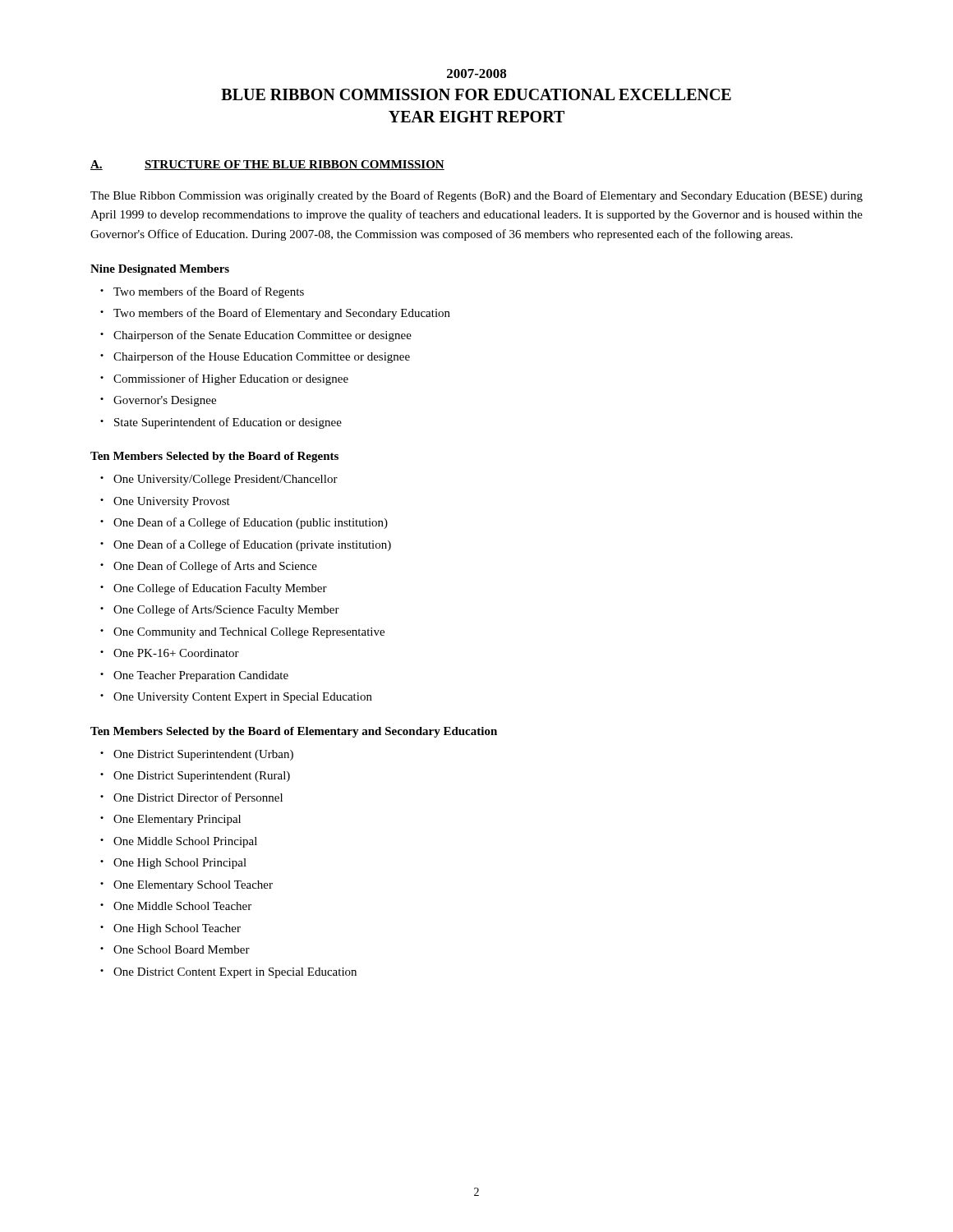
Task: Click on the list item containing "• One Middle School Principal"
Action: click(179, 842)
